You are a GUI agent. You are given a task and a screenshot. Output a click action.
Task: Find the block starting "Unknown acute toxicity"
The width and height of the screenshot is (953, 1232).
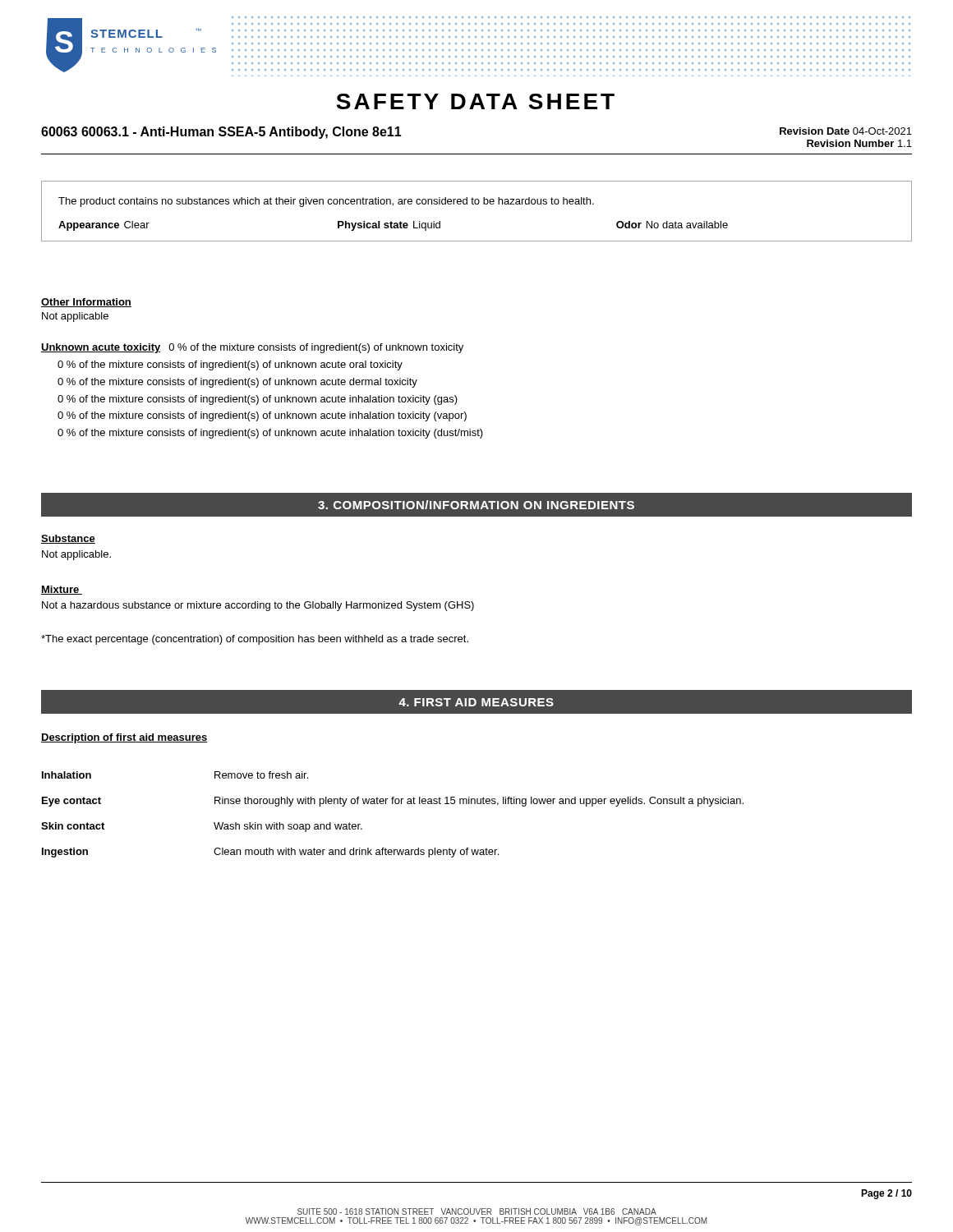click(101, 347)
